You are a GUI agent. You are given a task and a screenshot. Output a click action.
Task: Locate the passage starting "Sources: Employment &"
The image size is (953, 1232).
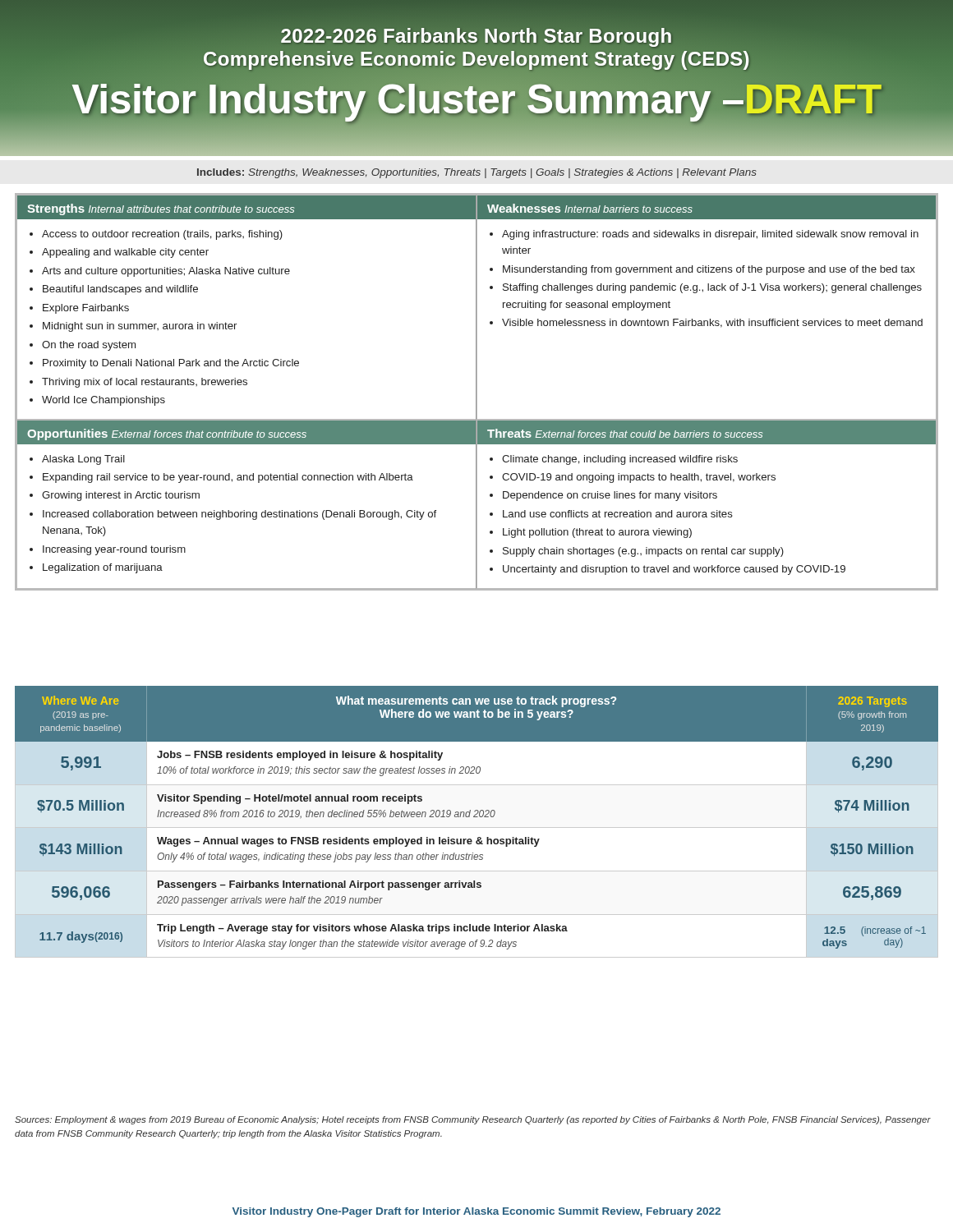click(472, 1127)
